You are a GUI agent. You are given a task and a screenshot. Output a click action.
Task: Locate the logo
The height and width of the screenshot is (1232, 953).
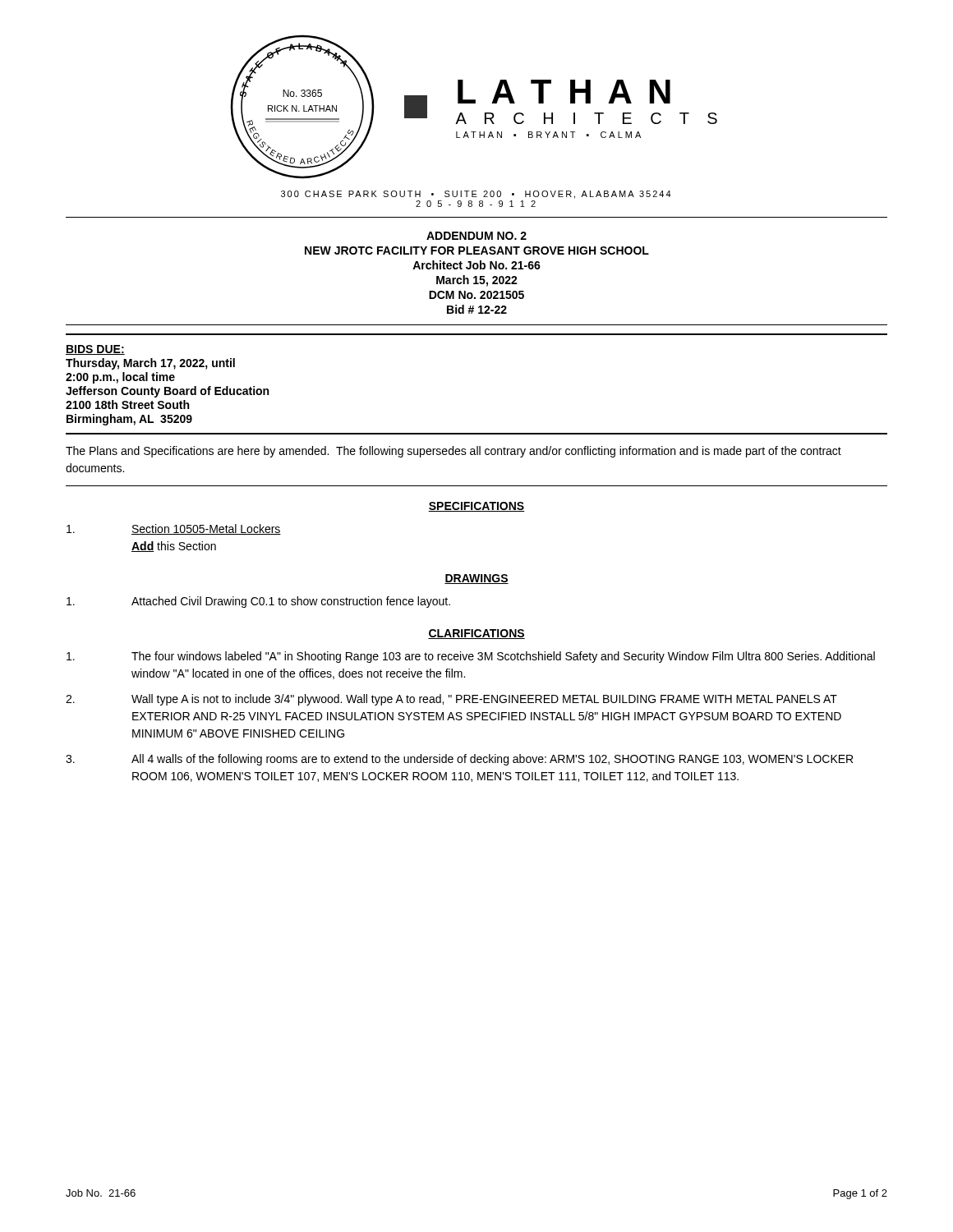coord(476,121)
